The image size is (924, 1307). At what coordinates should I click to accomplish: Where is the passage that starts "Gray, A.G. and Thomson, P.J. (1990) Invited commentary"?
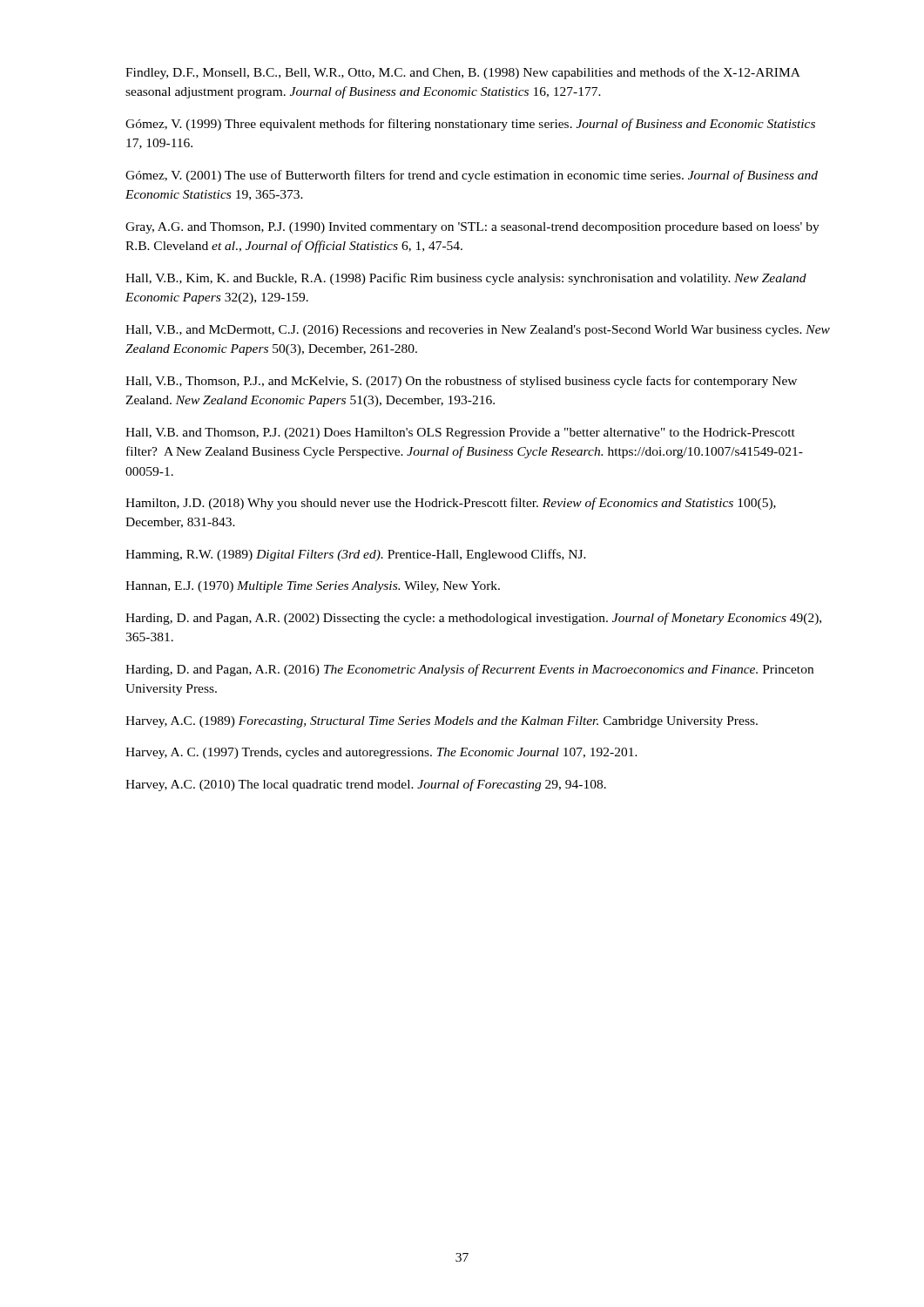[x=462, y=236]
